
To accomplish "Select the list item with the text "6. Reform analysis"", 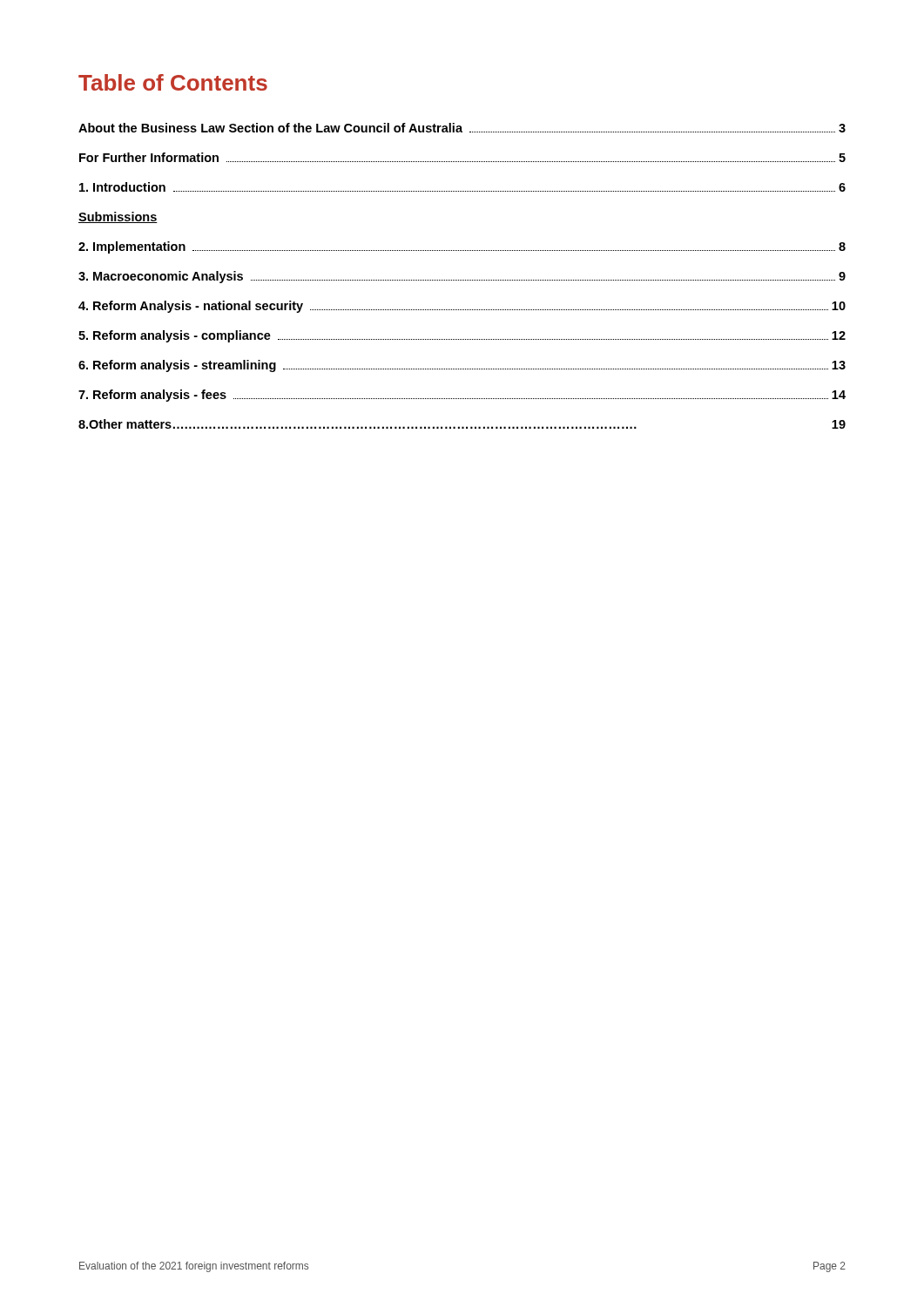I will (462, 365).
